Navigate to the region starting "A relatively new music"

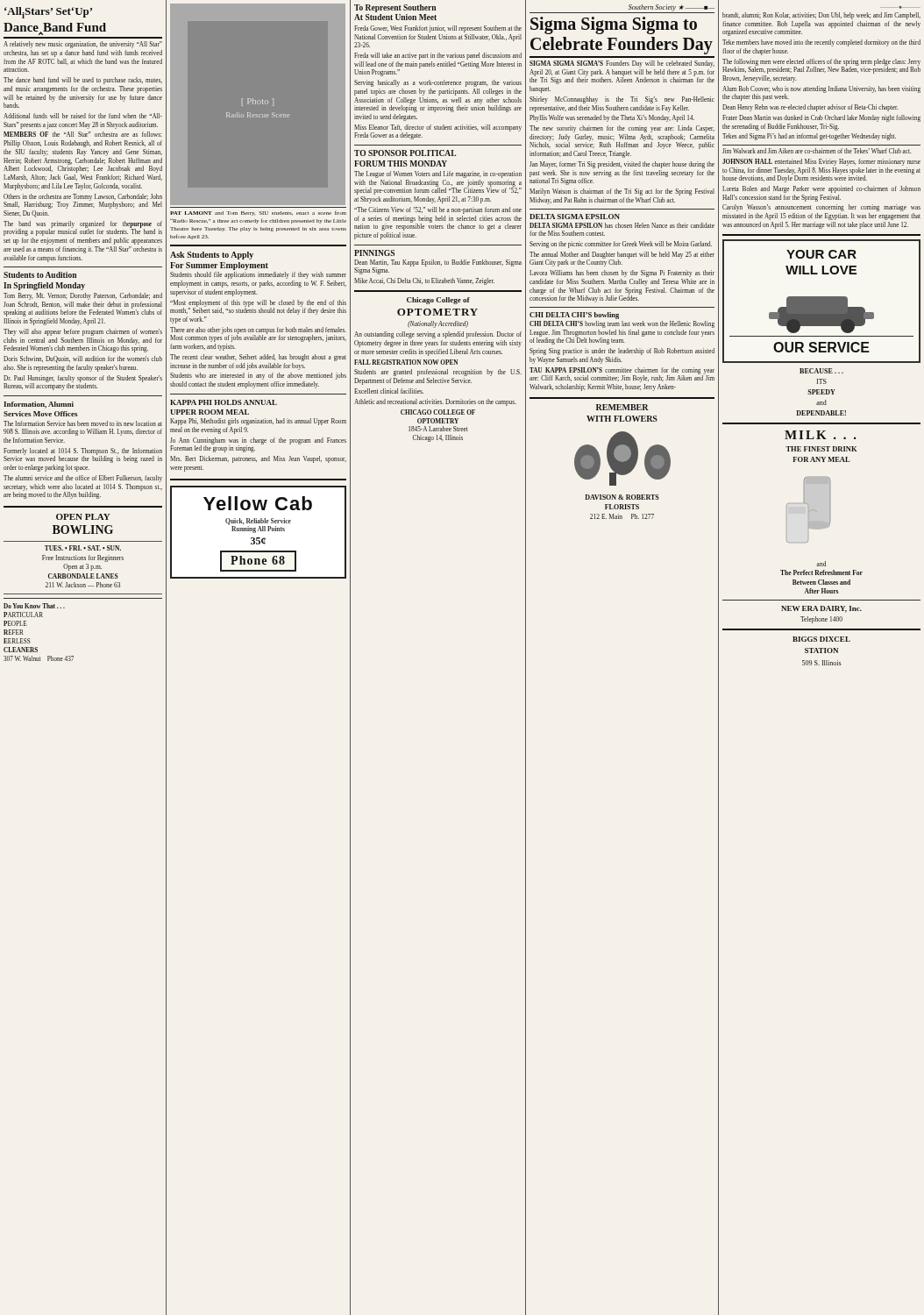83,152
